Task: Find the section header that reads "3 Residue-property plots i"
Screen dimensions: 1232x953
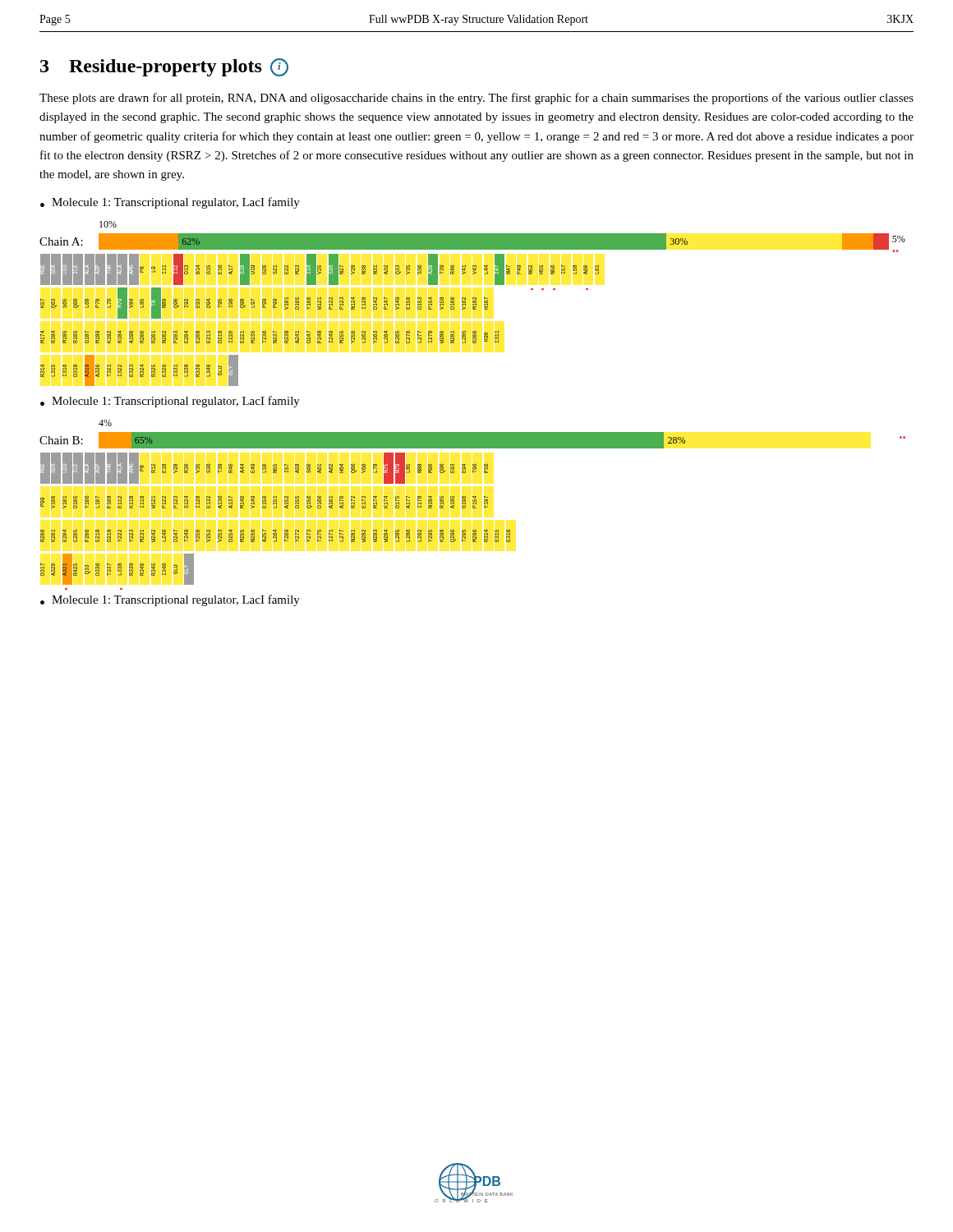Action: [164, 66]
